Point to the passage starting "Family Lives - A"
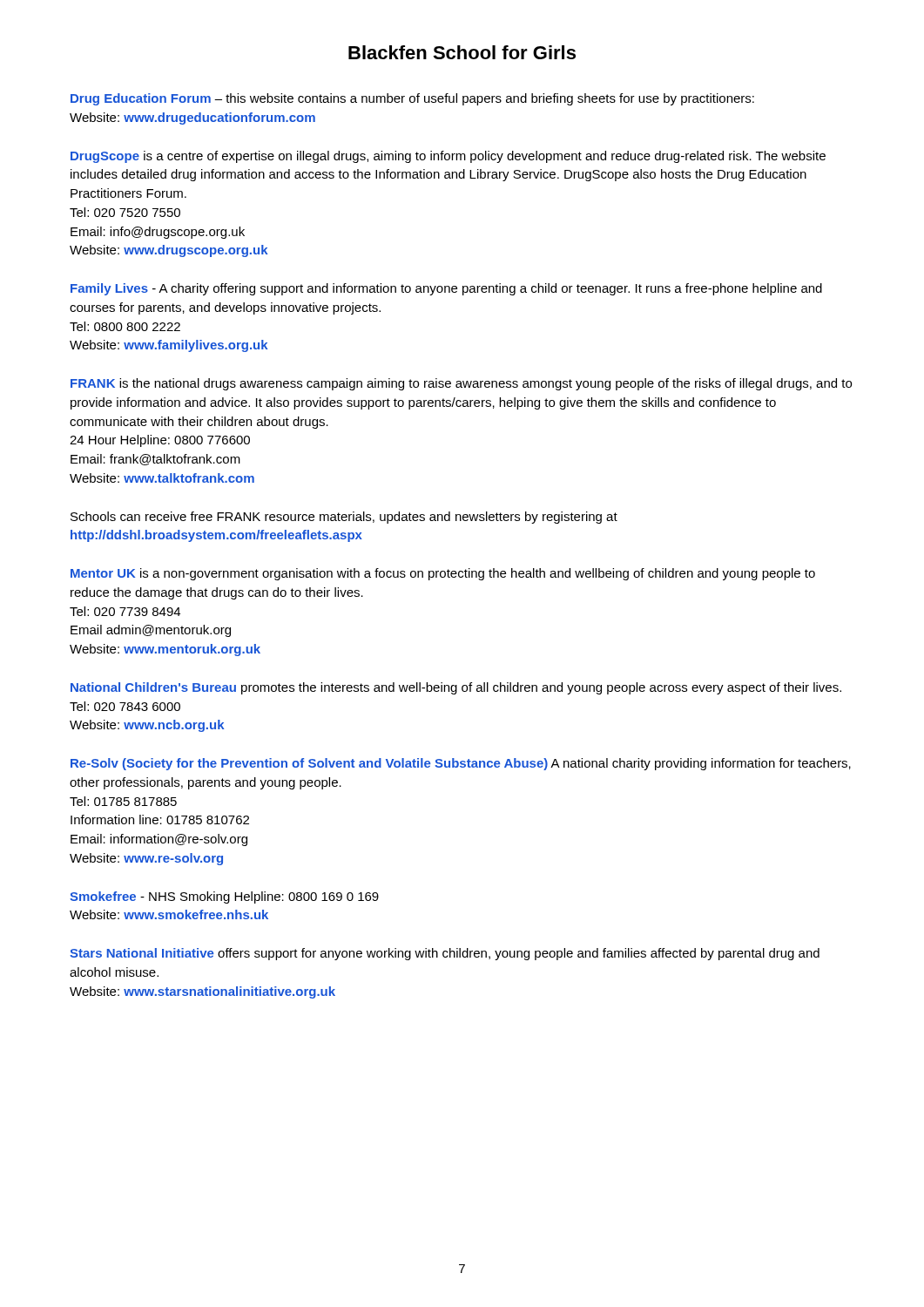 click(446, 289)
